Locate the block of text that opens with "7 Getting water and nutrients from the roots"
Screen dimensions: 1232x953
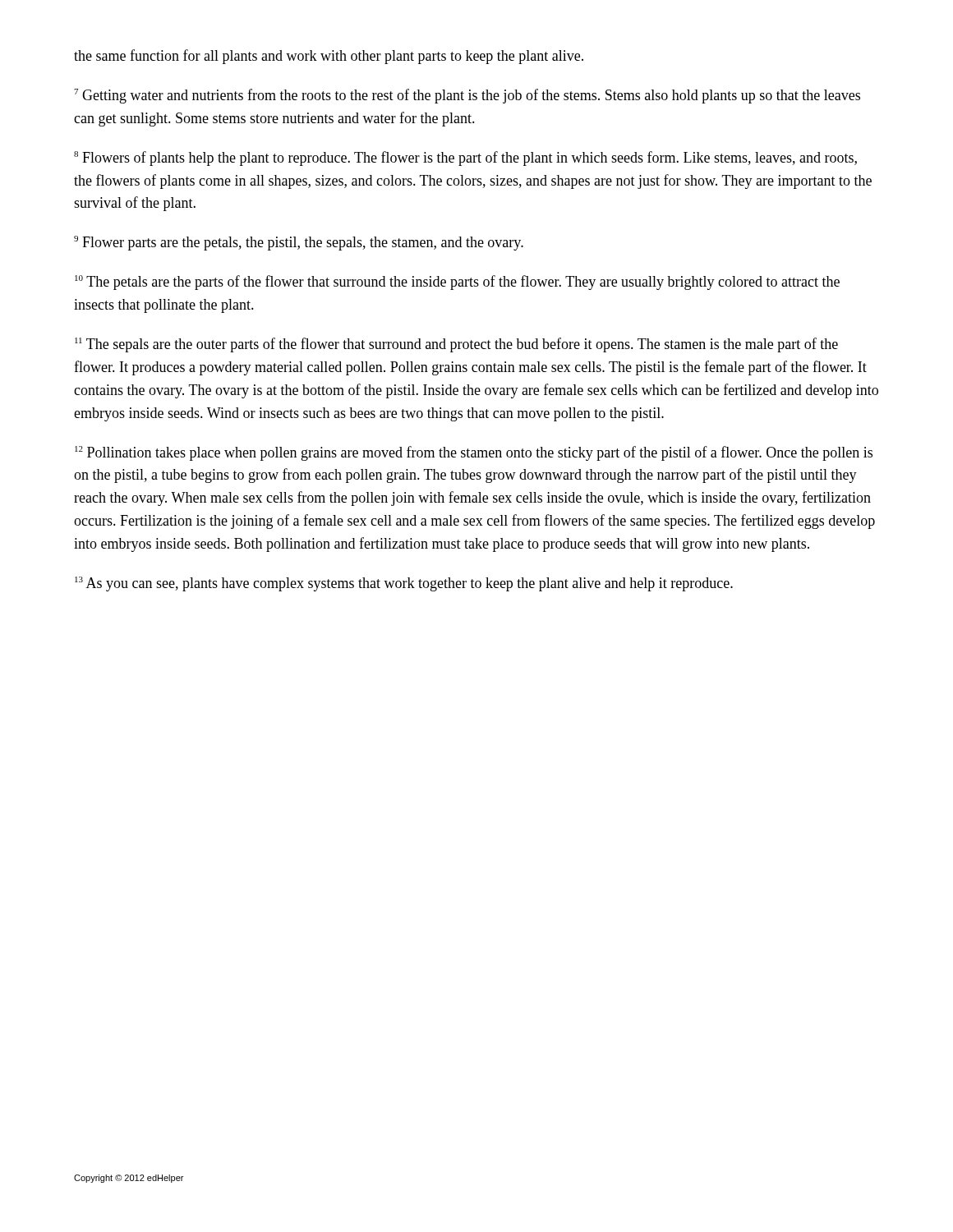[x=467, y=106]
